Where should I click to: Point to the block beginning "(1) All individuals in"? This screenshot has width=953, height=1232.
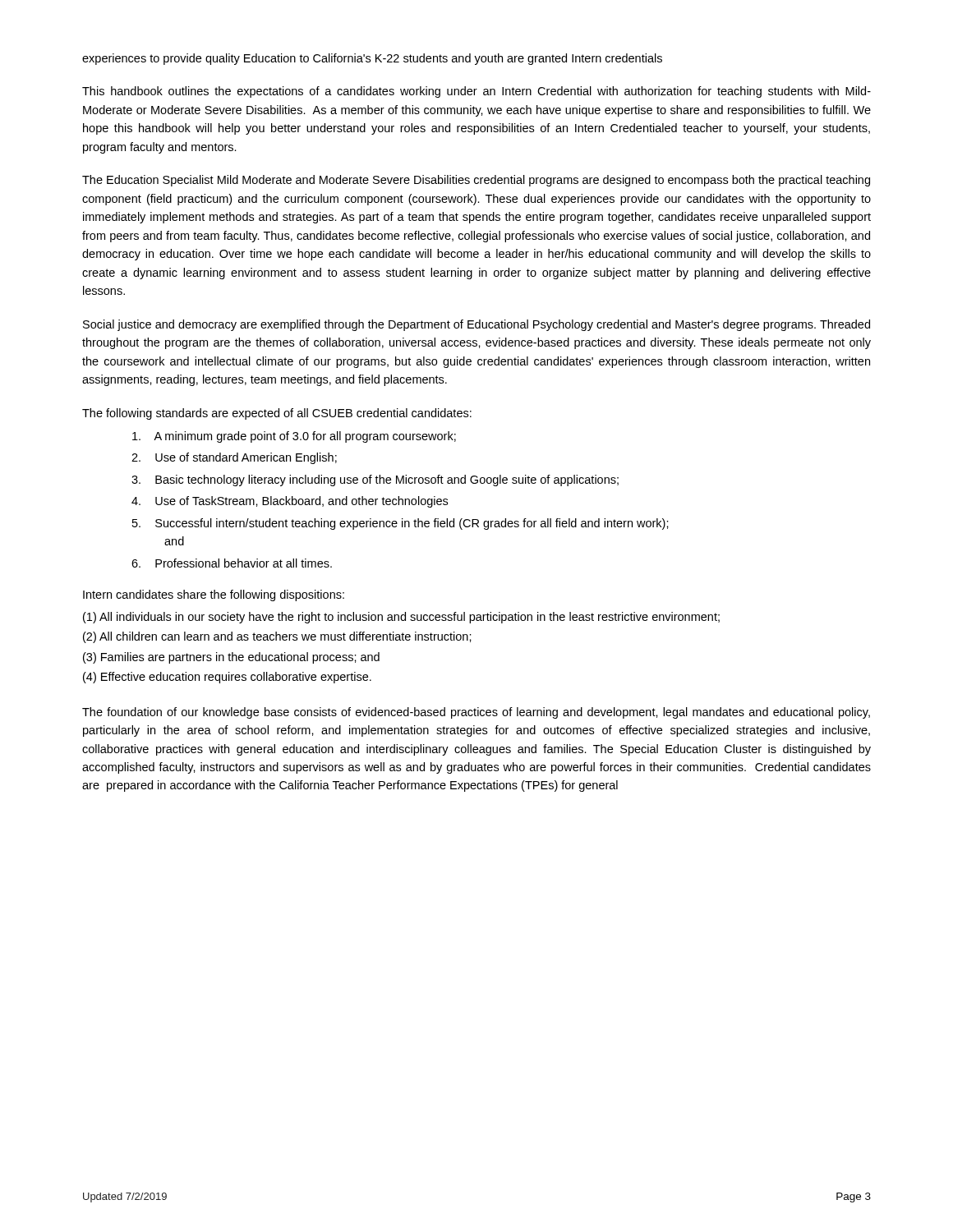click(x=401, y=617)
